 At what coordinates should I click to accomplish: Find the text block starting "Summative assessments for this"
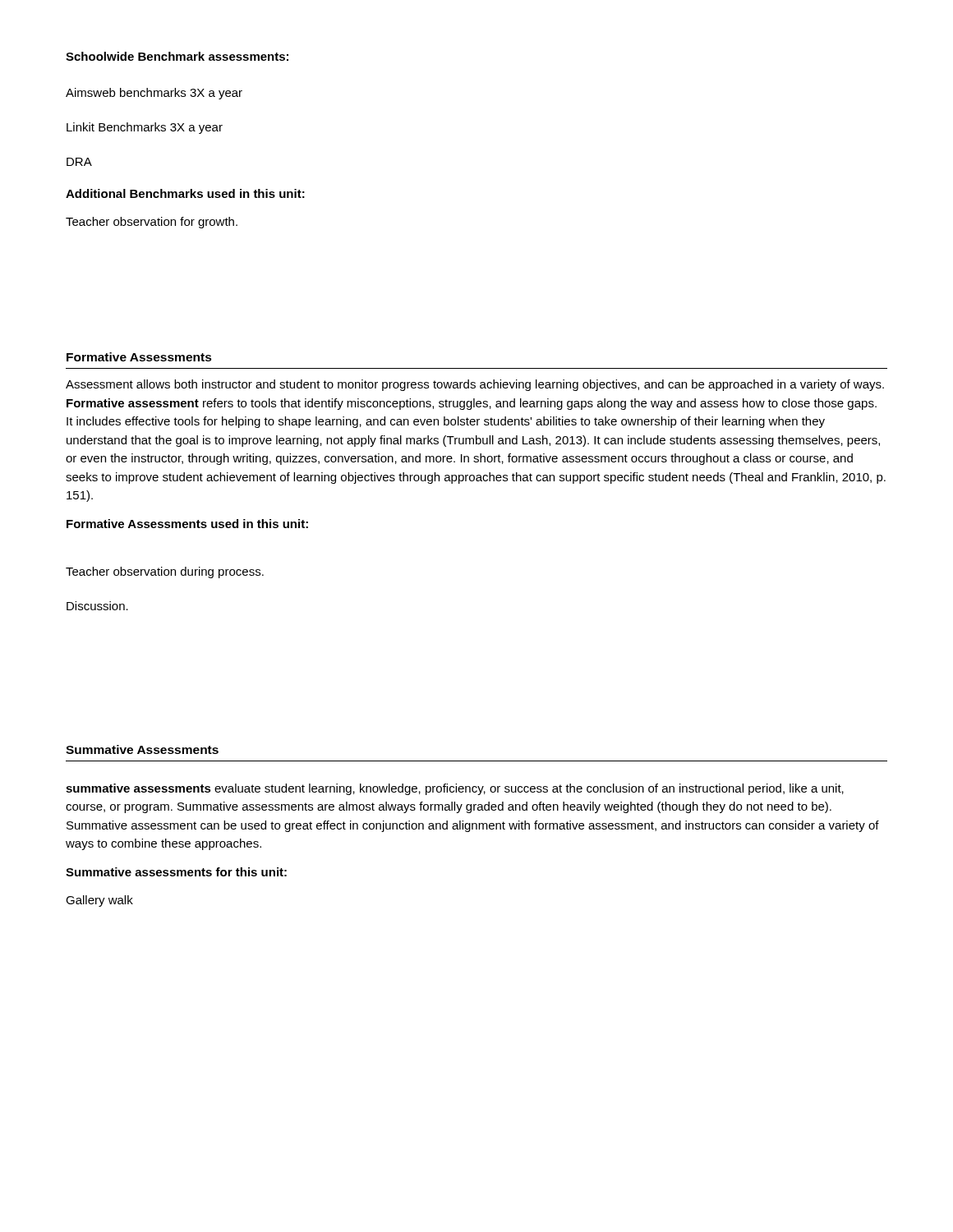177,871
